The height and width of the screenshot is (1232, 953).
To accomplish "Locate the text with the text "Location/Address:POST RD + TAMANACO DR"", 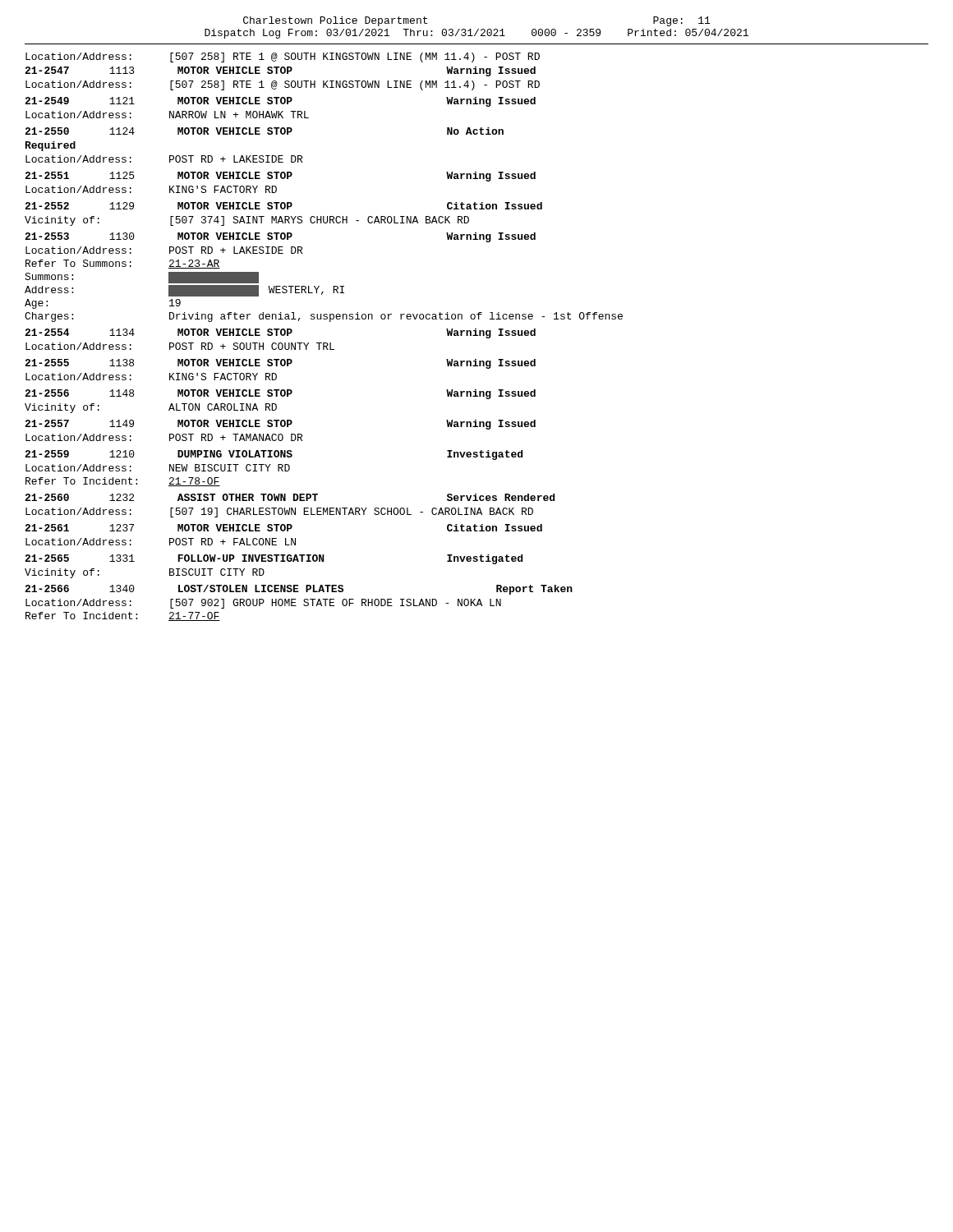I will 164,438.
